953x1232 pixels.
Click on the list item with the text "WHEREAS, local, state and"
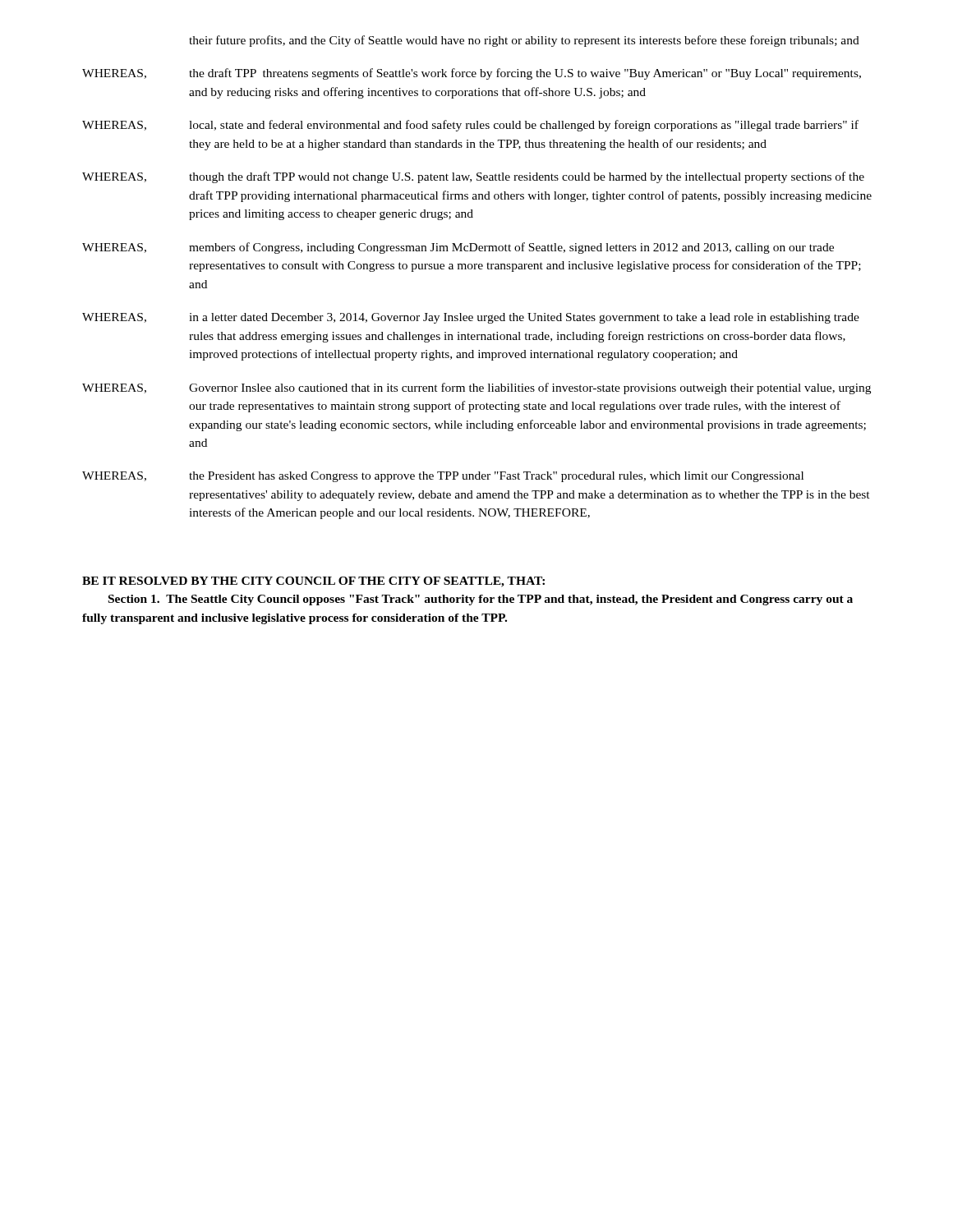coord(479,135)
